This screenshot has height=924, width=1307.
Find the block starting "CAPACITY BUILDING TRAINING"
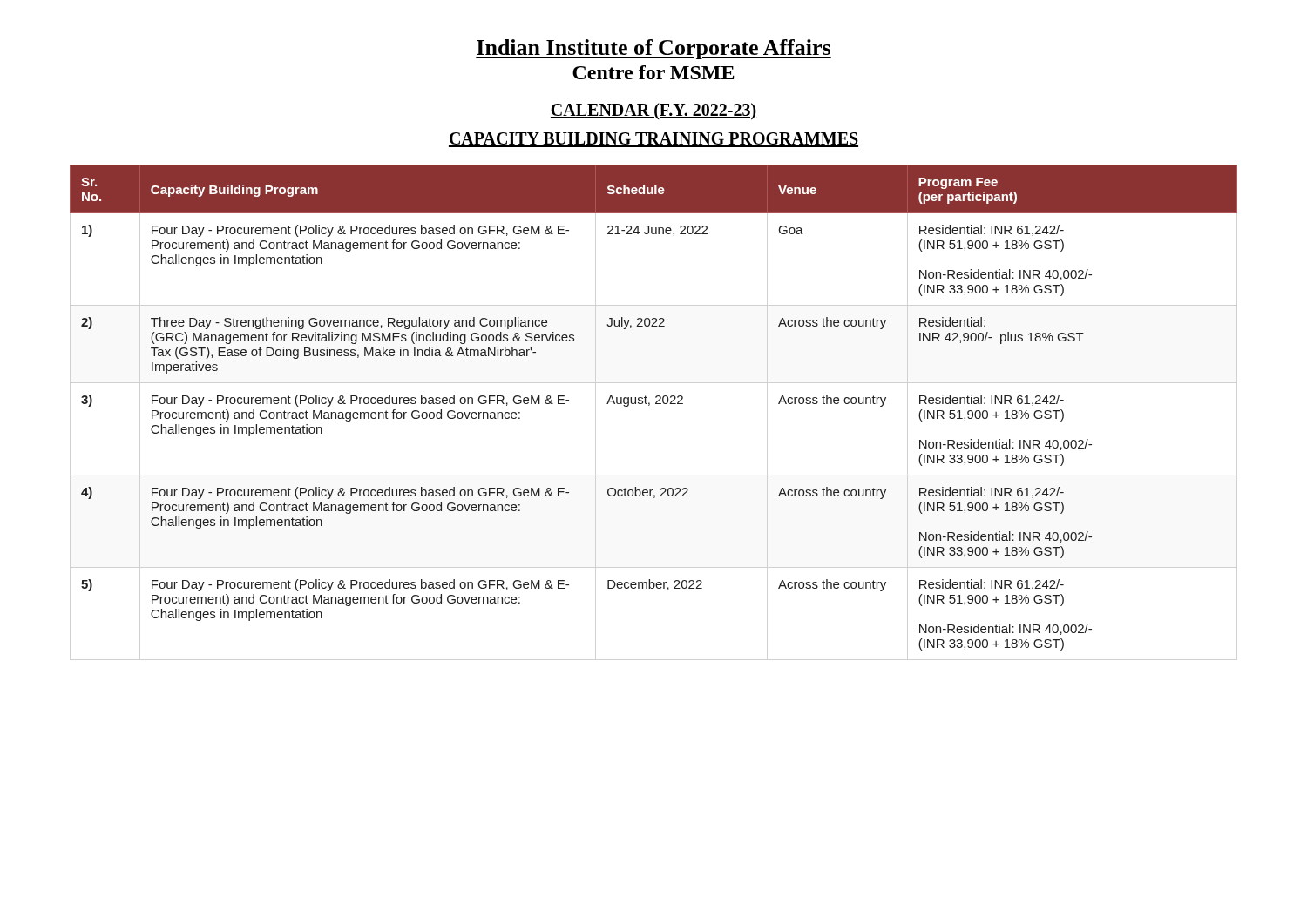pos(654,138)
